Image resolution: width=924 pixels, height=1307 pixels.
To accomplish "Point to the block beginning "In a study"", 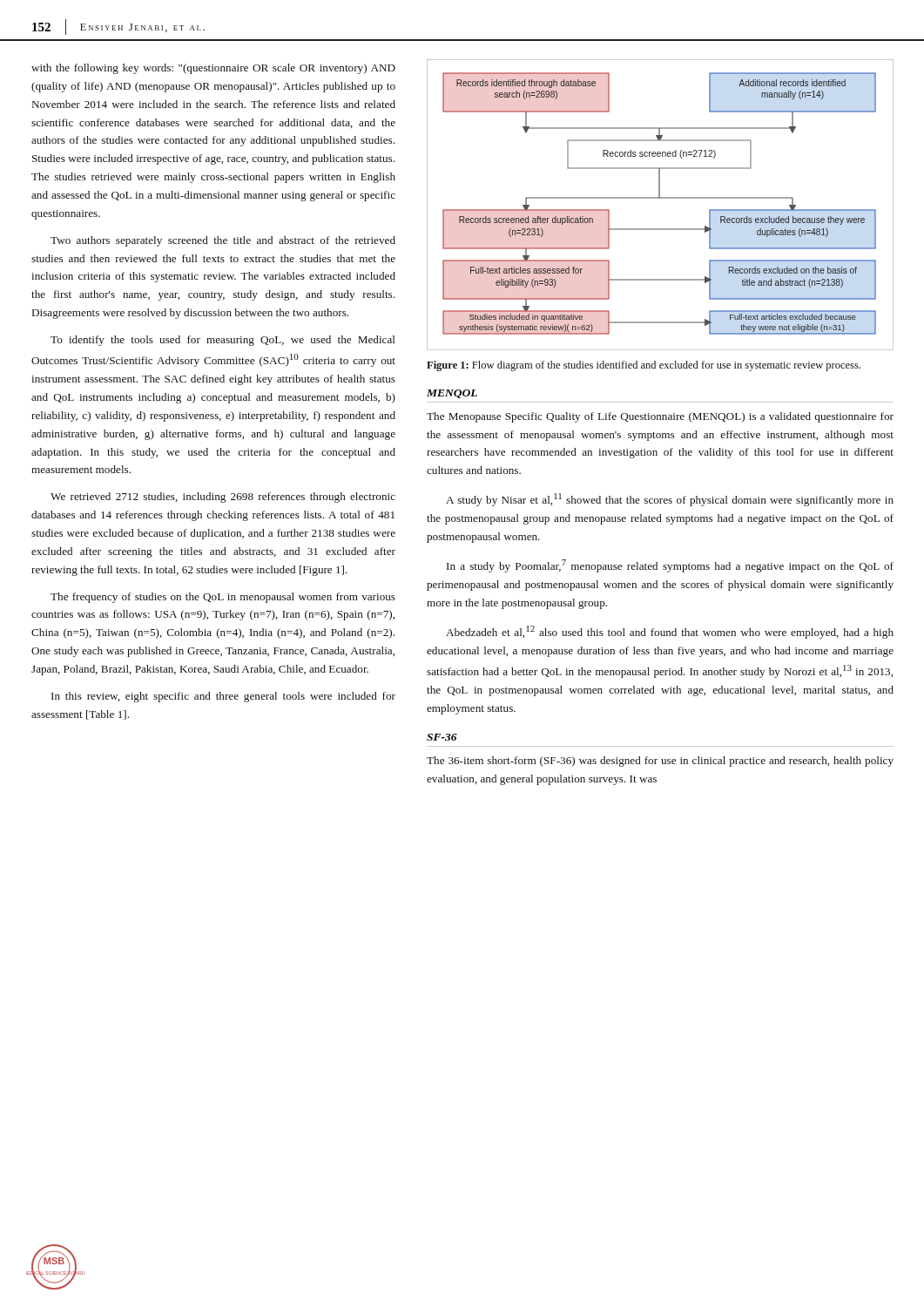I will point(660,584).
